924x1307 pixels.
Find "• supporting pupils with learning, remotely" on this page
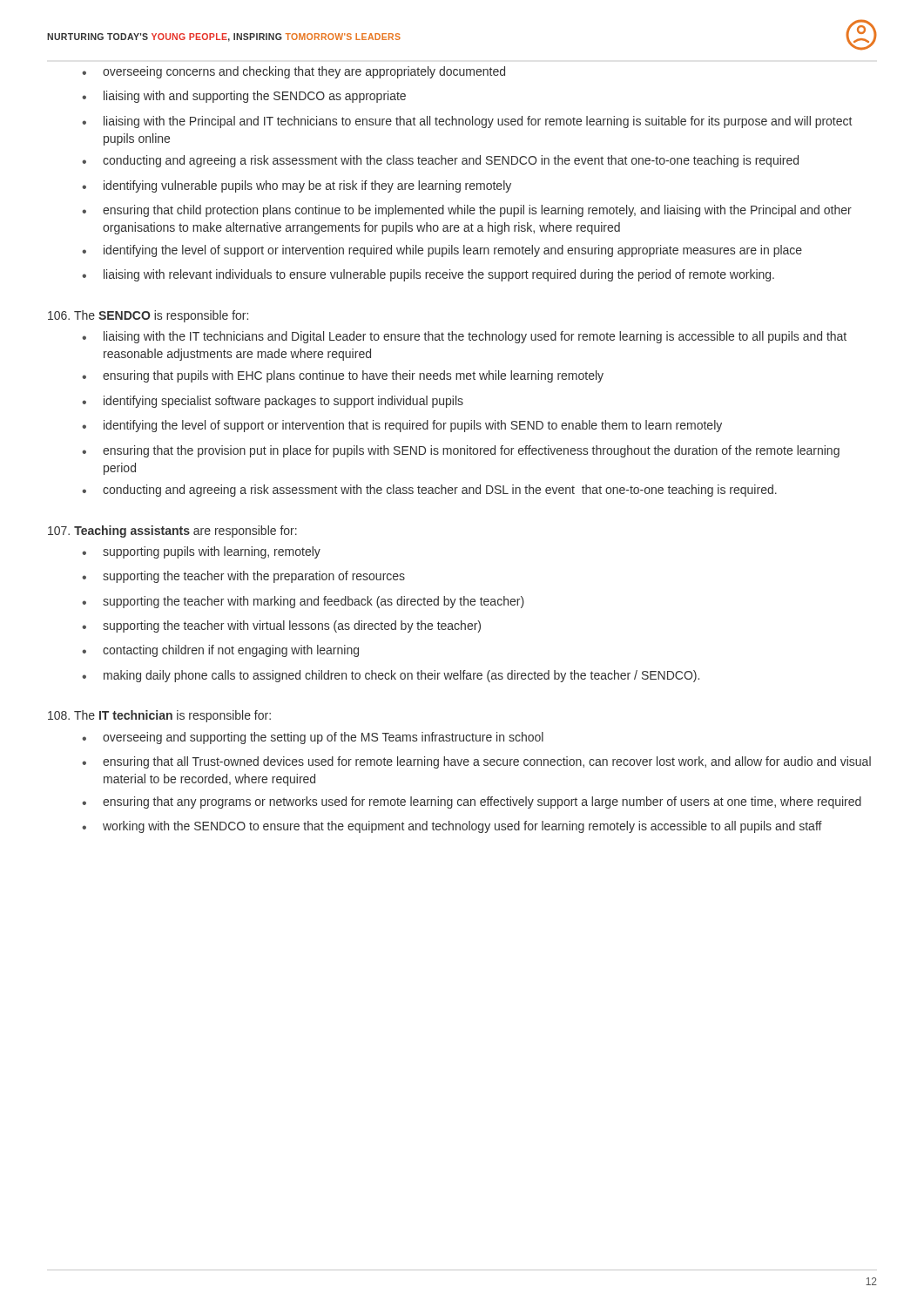click(201, 552)
